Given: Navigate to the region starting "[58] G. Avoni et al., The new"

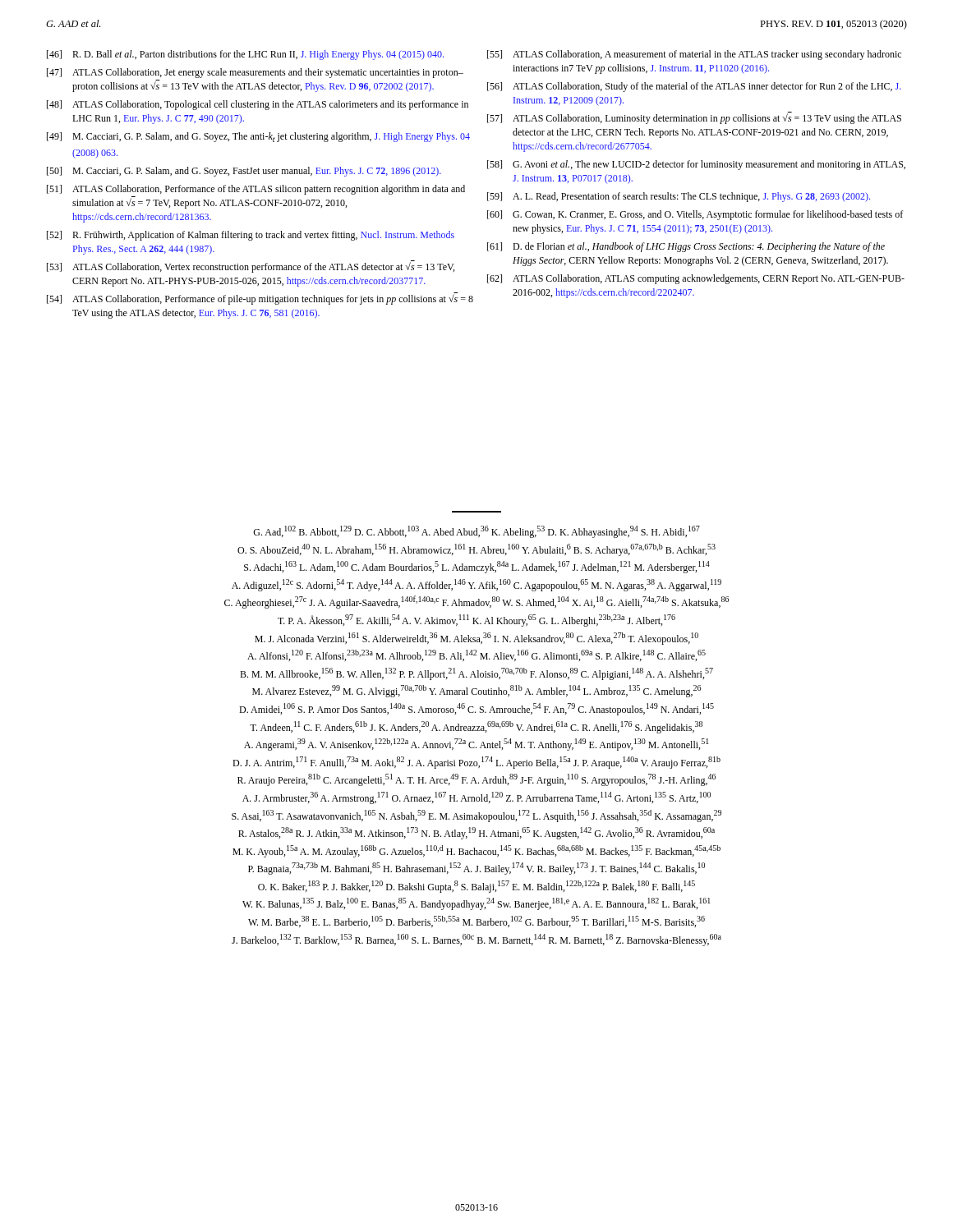Looking at the screenshot, I should pyautogui.click(x=697, y=172).
